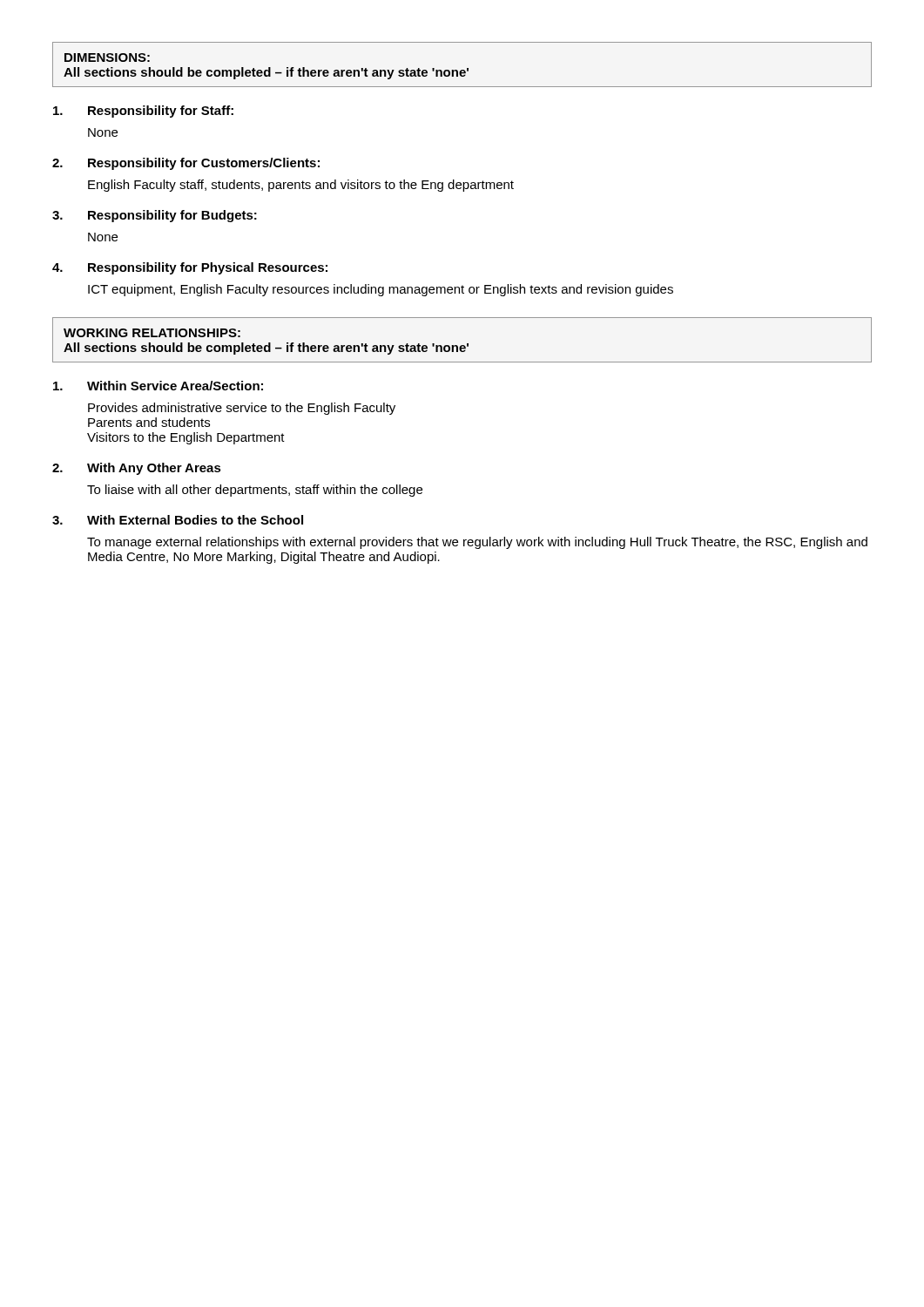Find "3. Responsibility for Budgets: None" on this page

[x=155, y=216]
